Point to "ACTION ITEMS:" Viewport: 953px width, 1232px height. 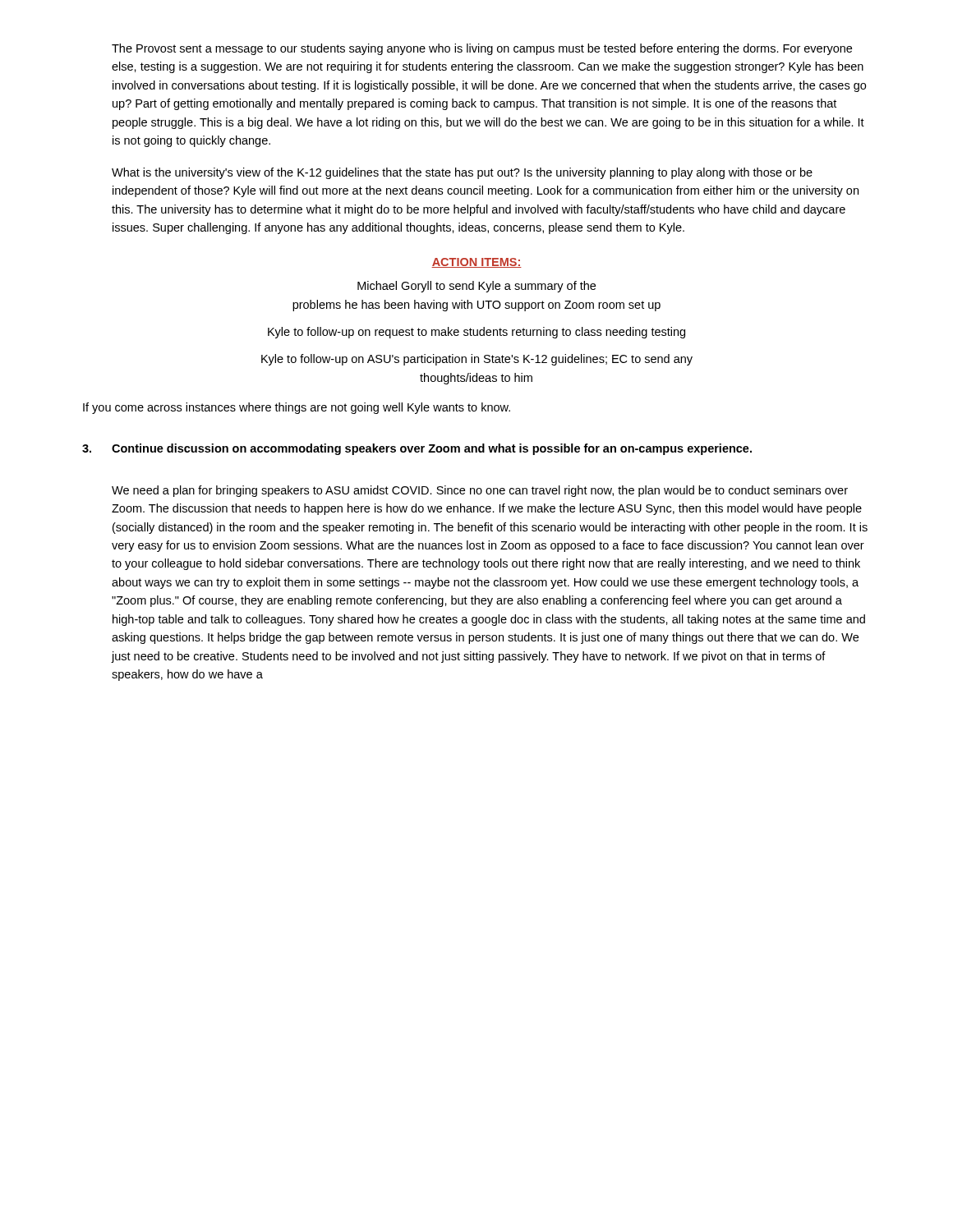(476, 262)
